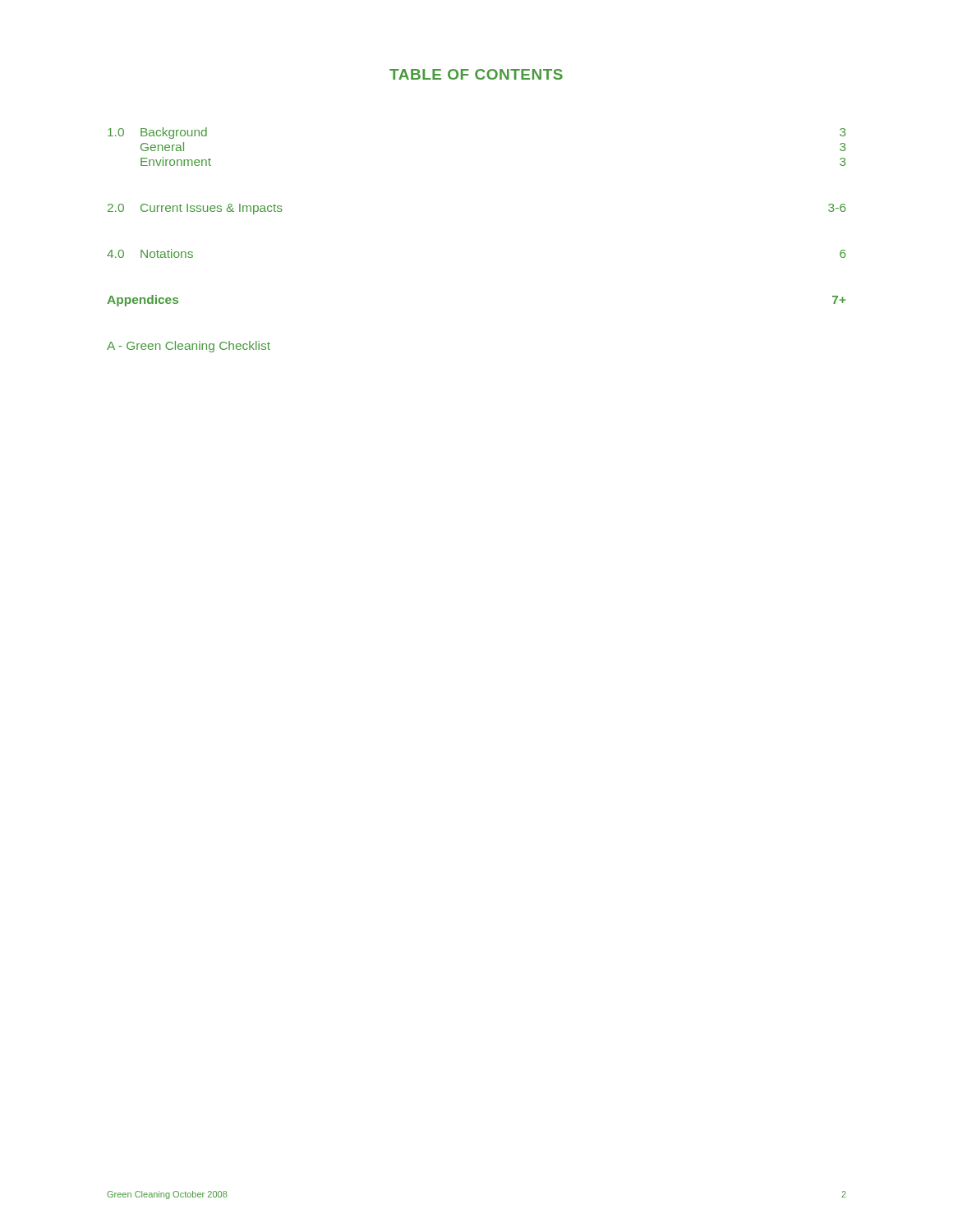Viewport: 953px width, 1232px height.
Task: Where is the passage that starts "A - Green Cleaning"?
Action: (x=189, y=345)
